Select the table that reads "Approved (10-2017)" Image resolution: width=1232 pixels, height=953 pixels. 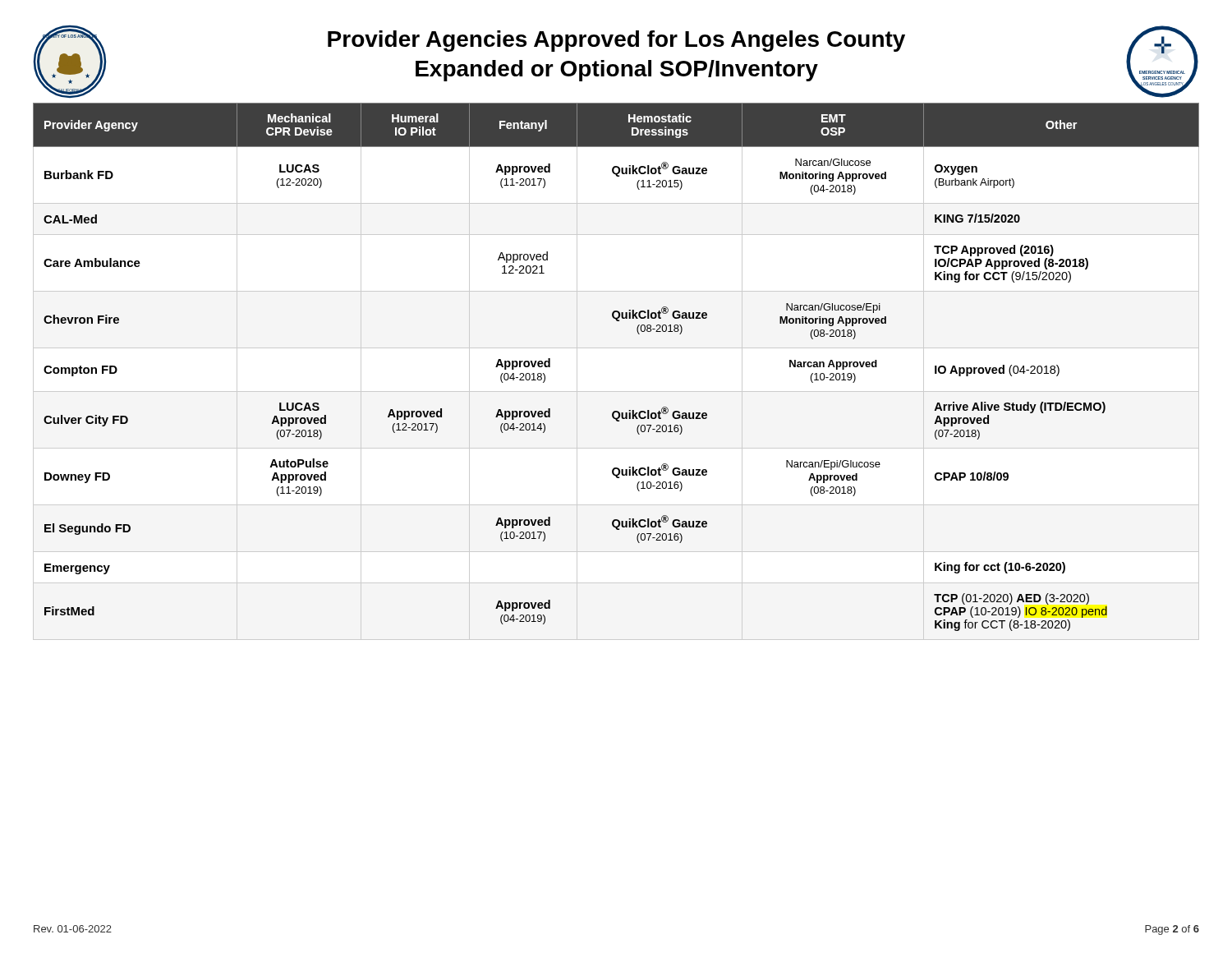(616, 371)
